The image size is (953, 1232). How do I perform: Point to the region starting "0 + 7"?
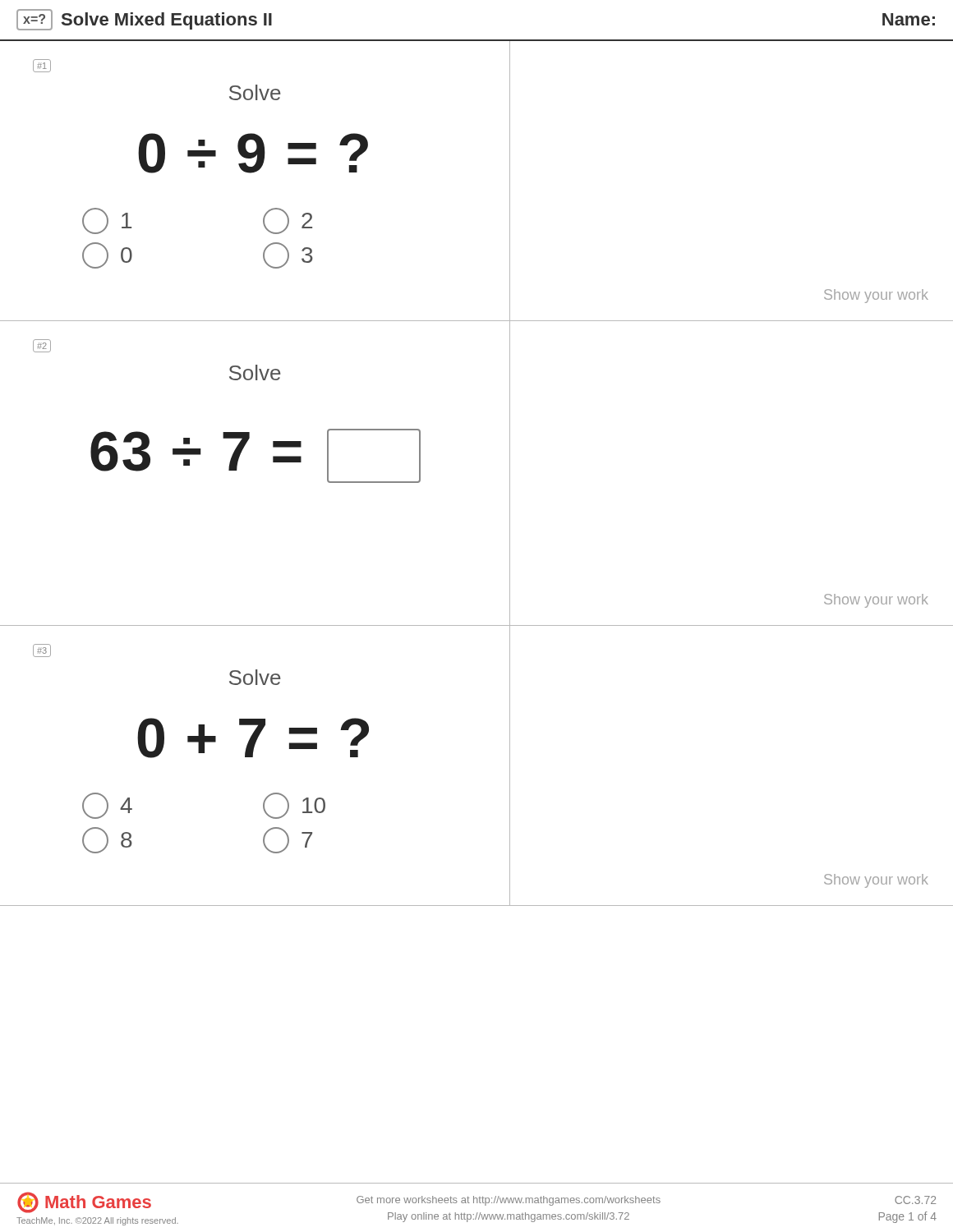pos(255,738)
